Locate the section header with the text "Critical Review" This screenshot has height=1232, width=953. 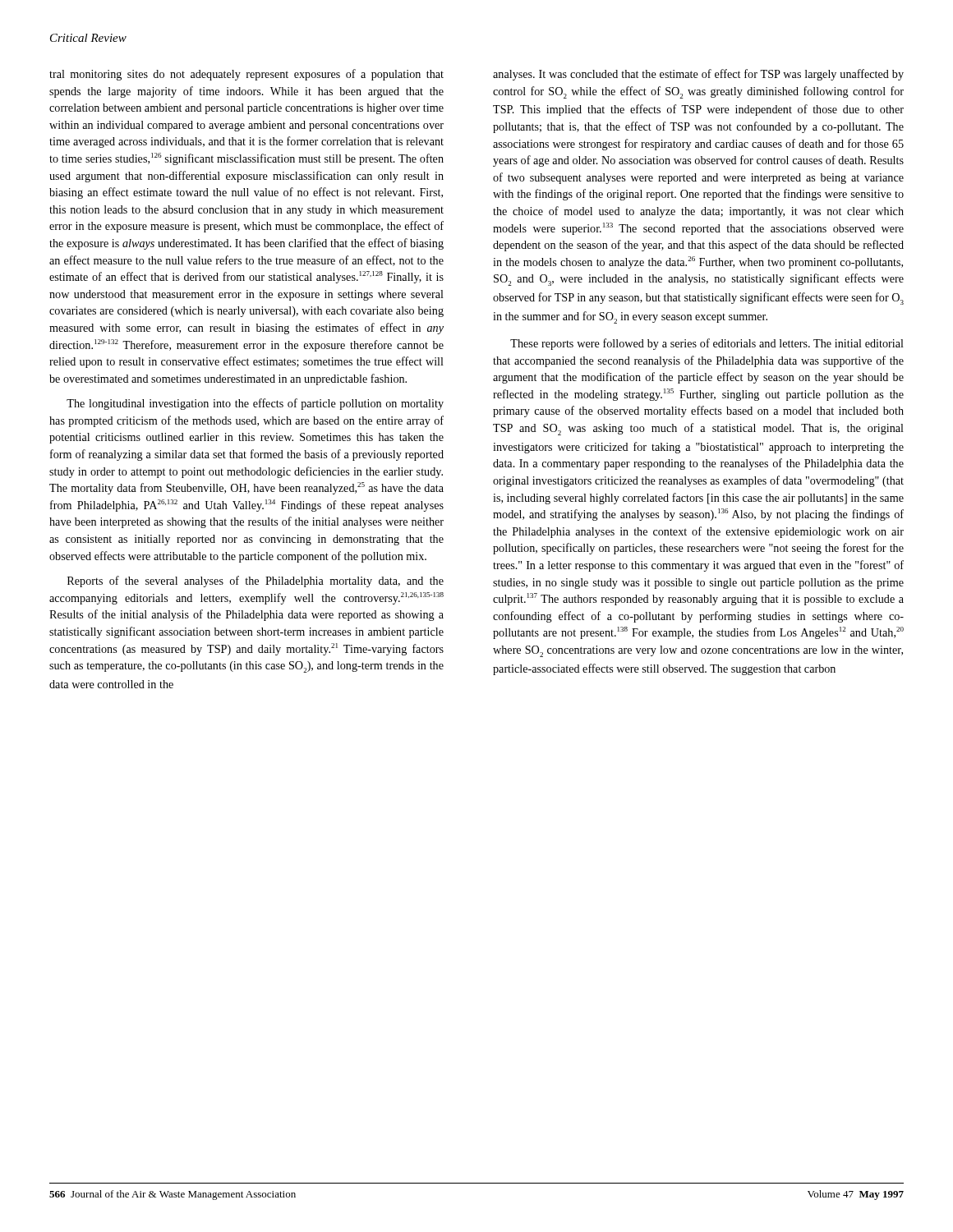coord(88,38)
